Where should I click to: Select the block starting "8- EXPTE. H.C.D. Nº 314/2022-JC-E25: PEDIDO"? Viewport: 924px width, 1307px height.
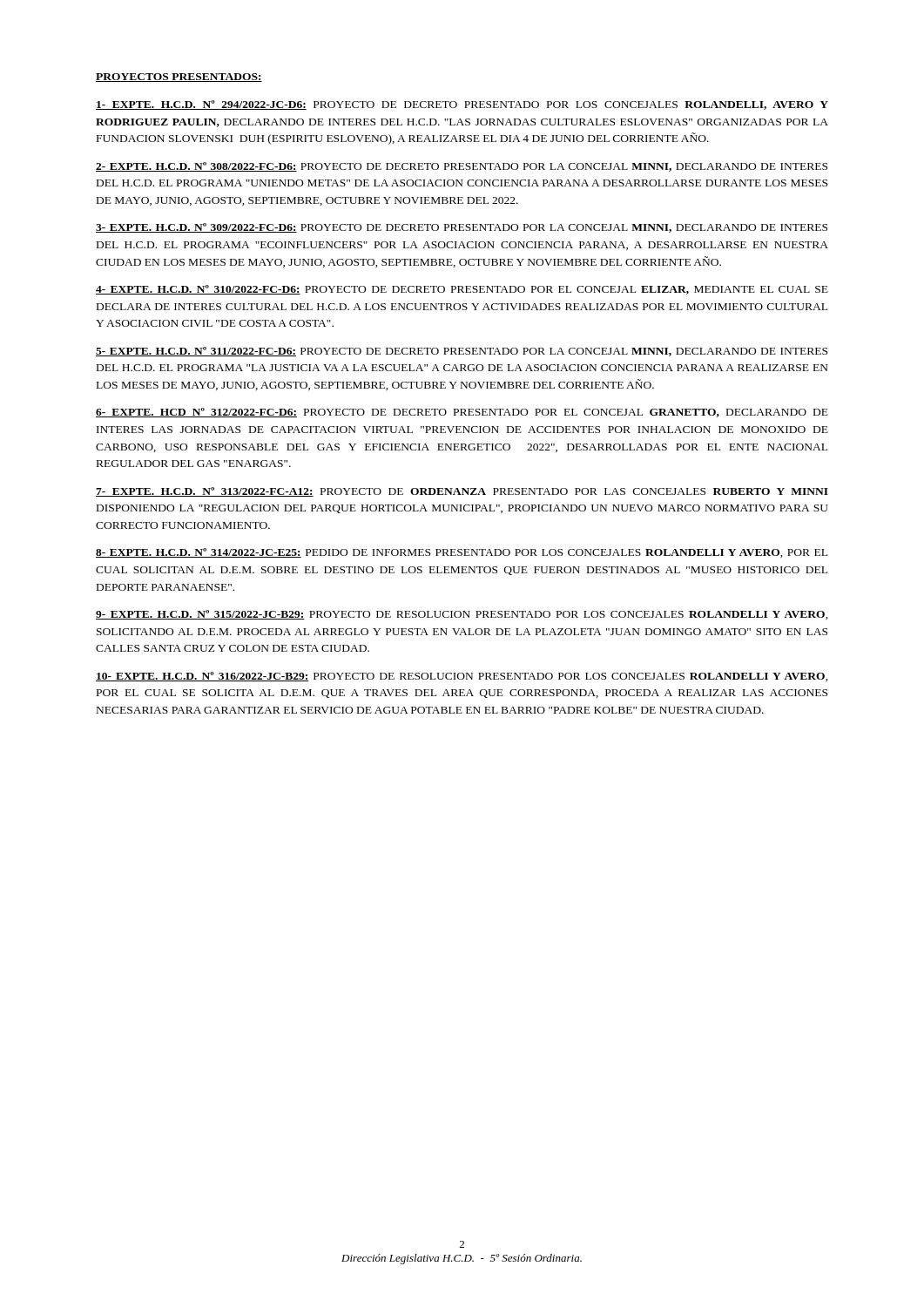click(x=462, y=570)
